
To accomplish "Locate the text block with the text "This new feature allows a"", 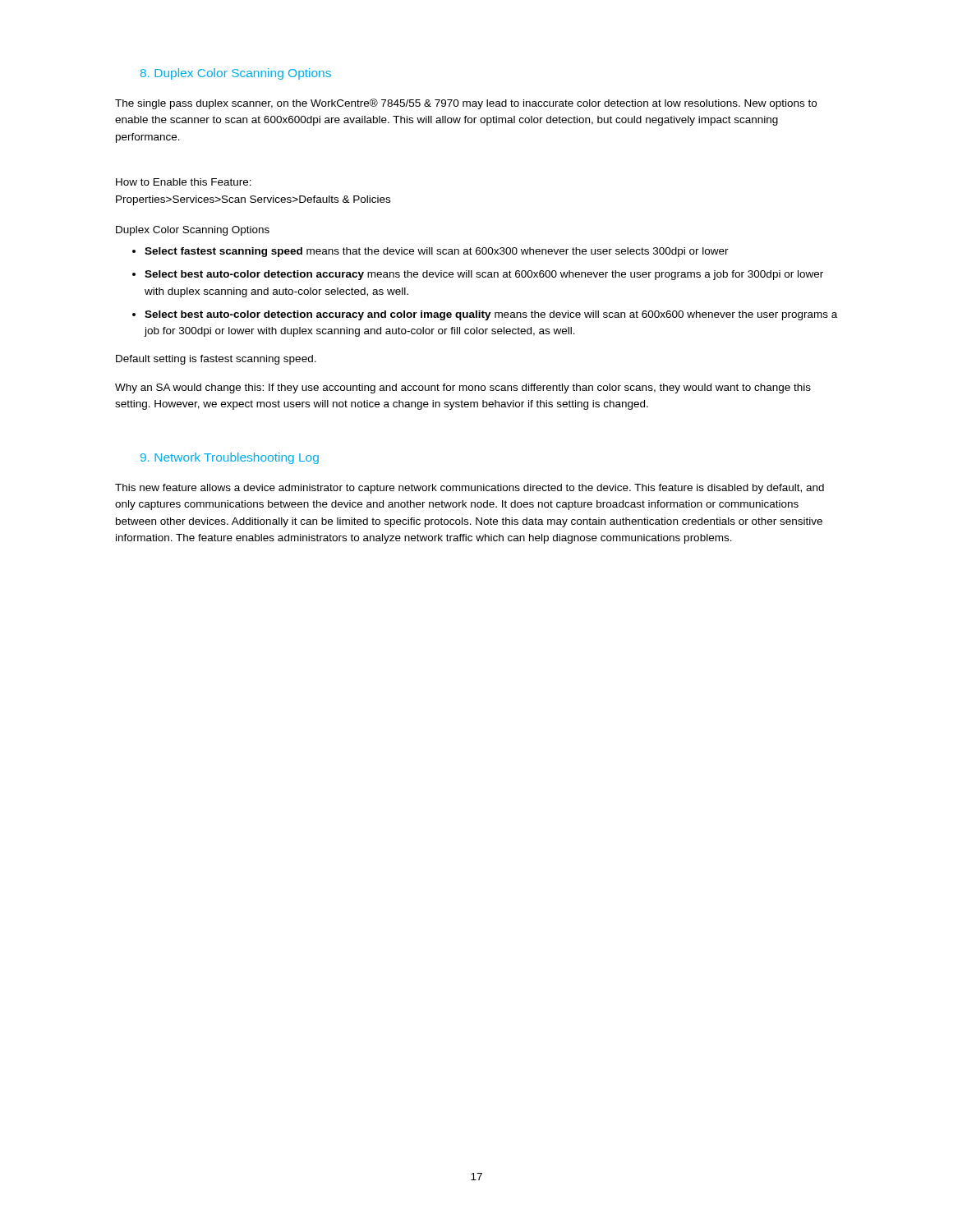I will pos(476,513).
